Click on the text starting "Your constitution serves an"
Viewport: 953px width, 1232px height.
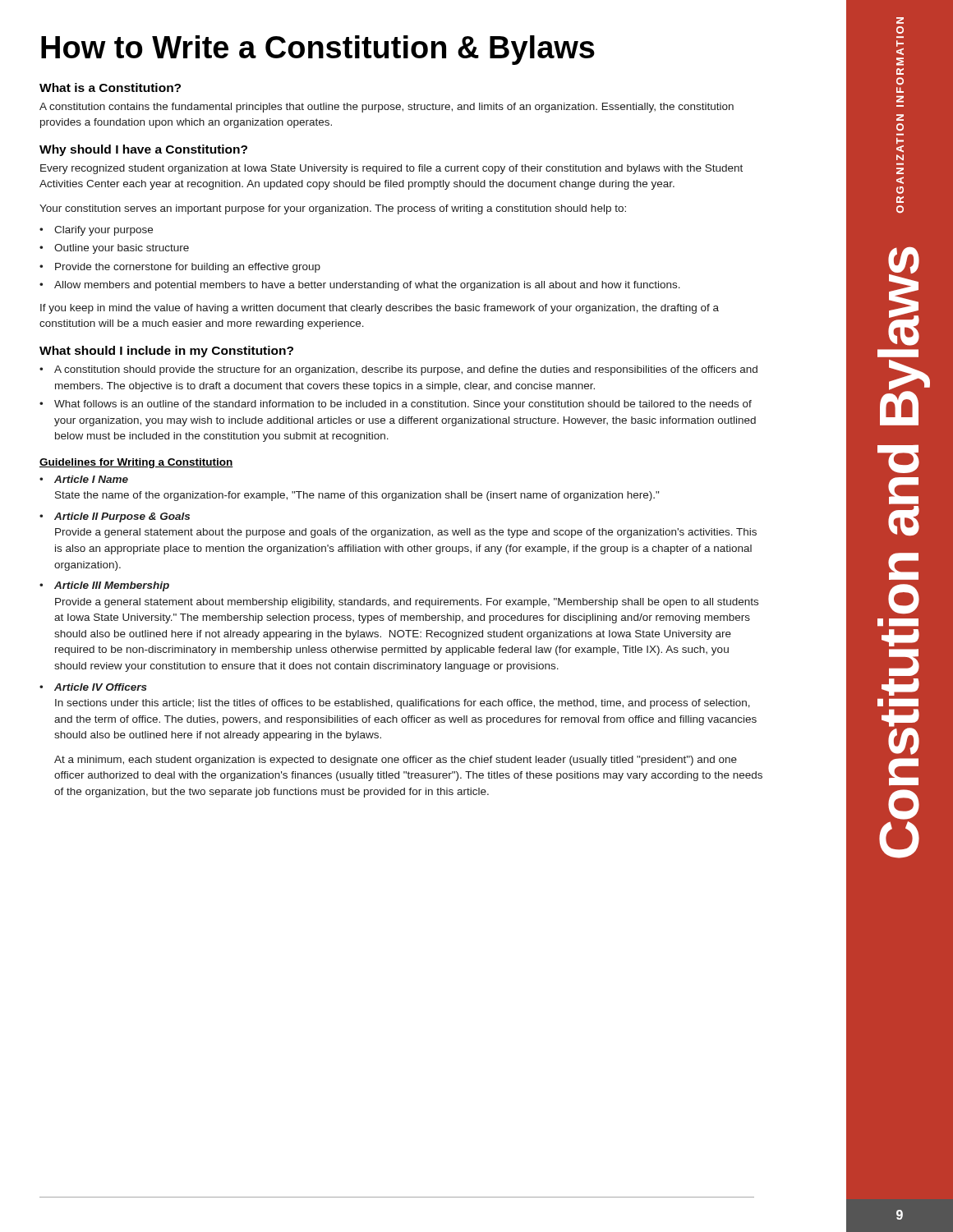point(402,208)
